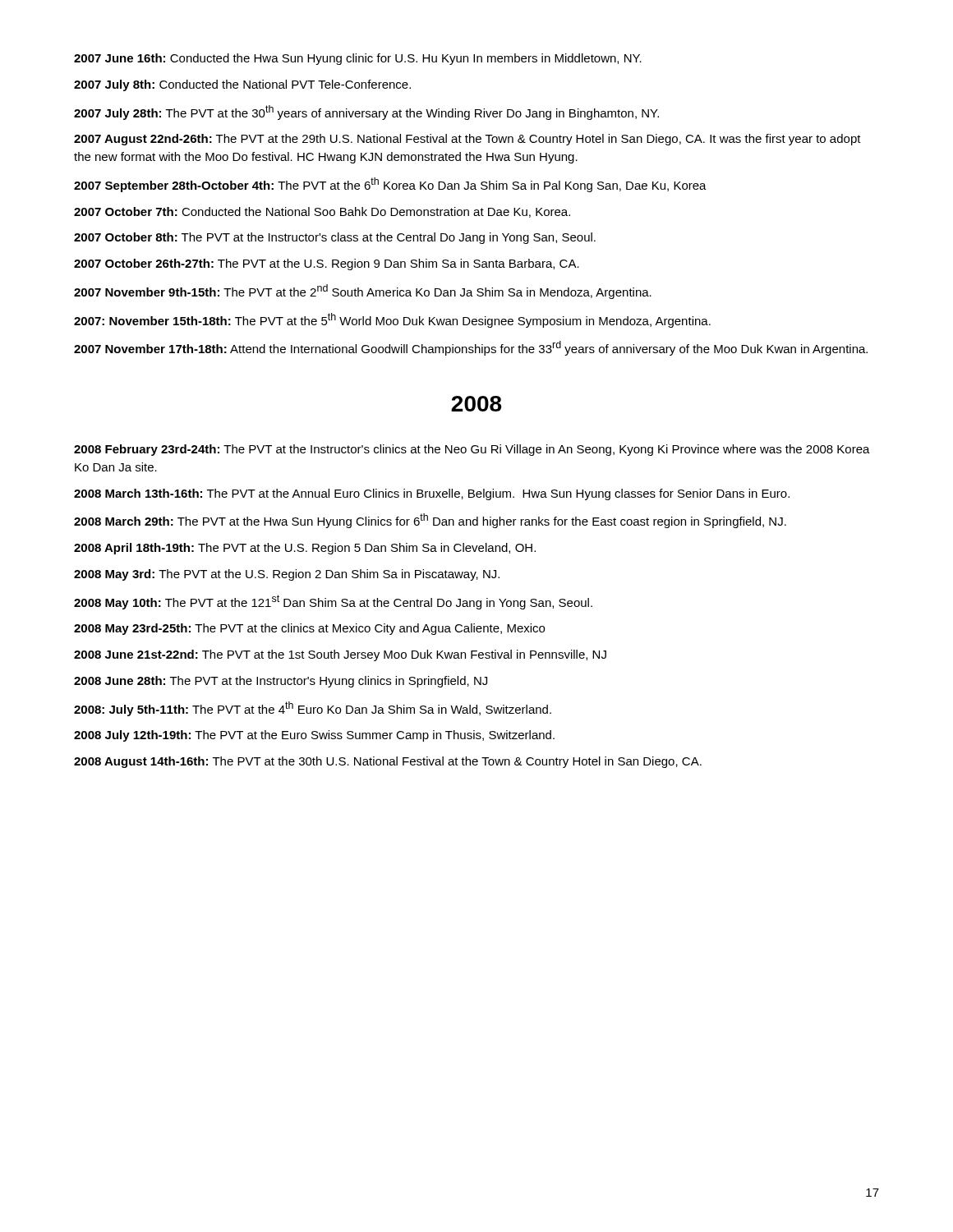Click on the passage starting "2008 April 18th-19th: The PVT"
Viewport: 953px width, 1232px height.
[305, 547]
